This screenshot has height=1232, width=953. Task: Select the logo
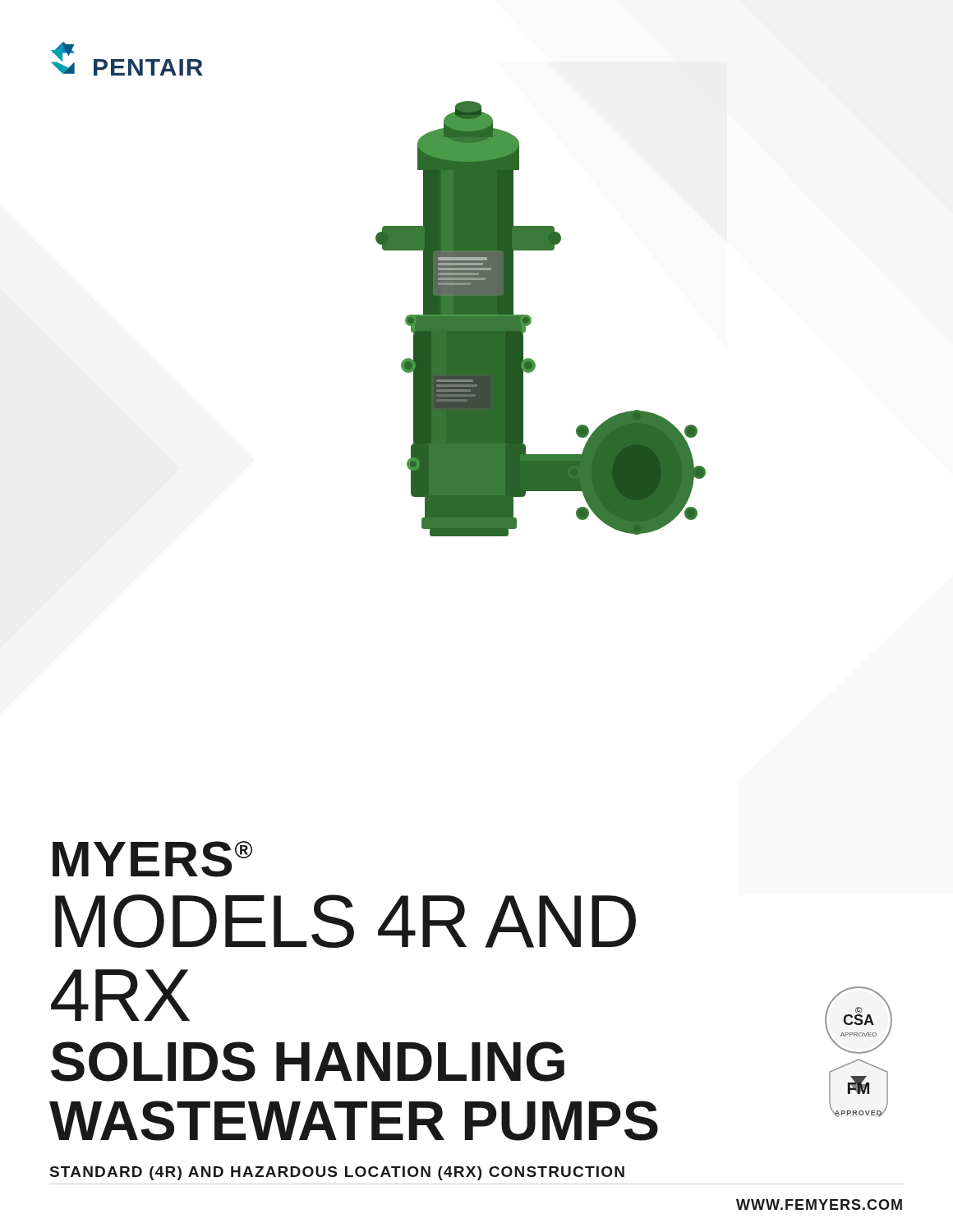859,1051
